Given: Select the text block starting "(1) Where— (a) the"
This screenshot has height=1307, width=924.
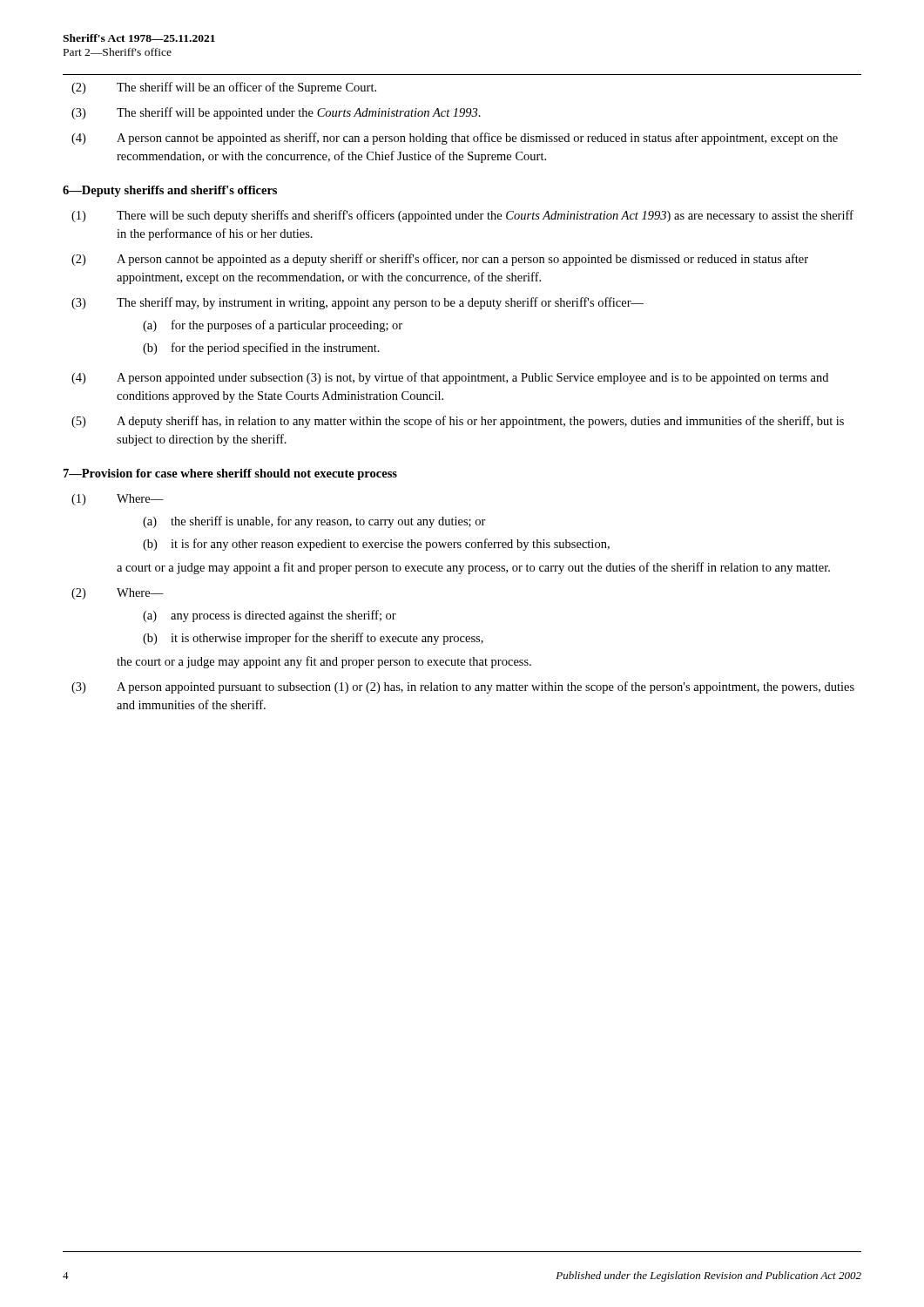Looking at the screenshot, I should tap(462, 533).
